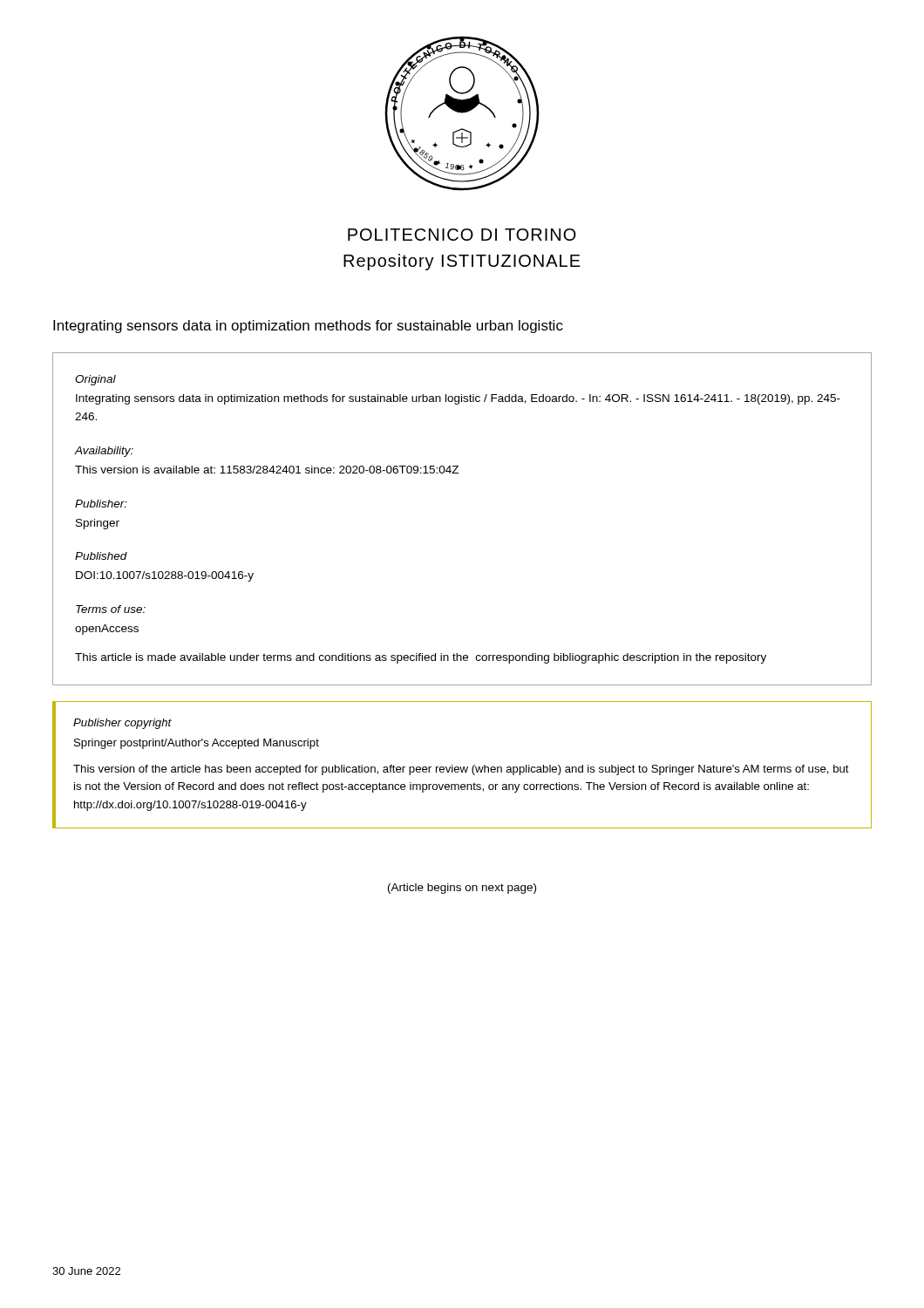Select the title
Viewport: 924px width, 1308px height.
[x=462, y=248]
